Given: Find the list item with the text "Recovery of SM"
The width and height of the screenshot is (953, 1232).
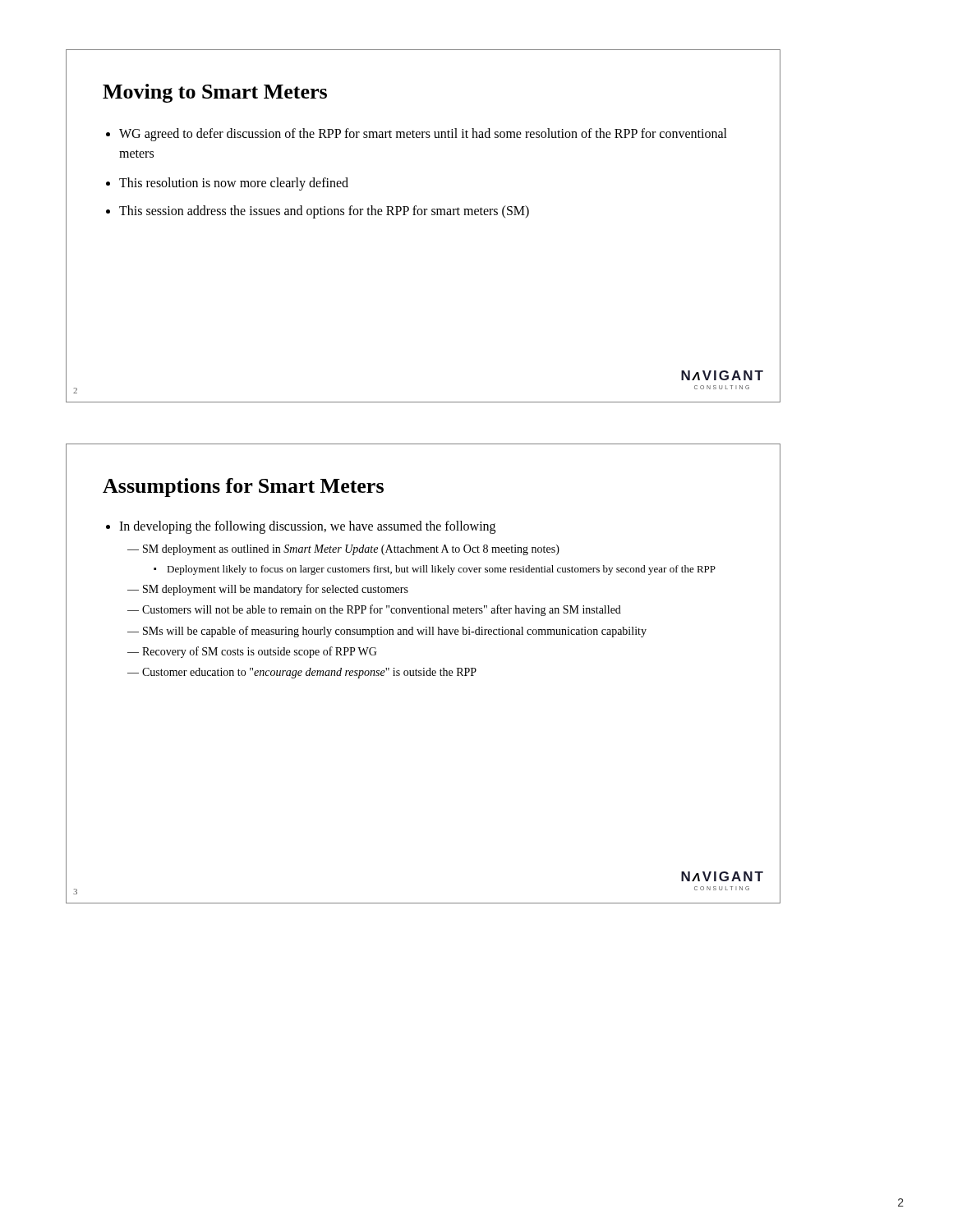Looking at the screenshot, I should pos(260,652).
